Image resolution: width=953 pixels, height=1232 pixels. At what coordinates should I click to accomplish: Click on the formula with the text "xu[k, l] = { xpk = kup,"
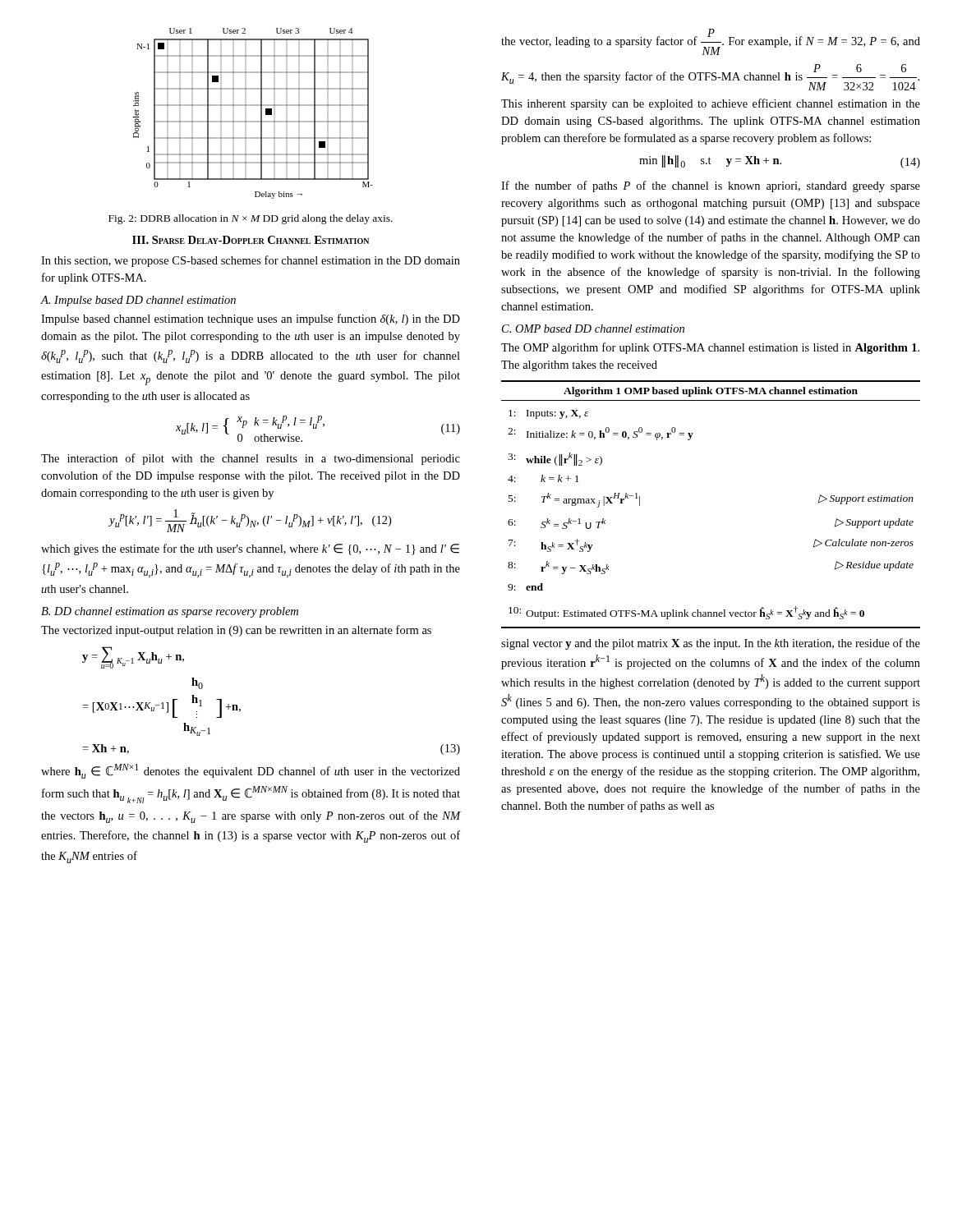click(318, 428)
